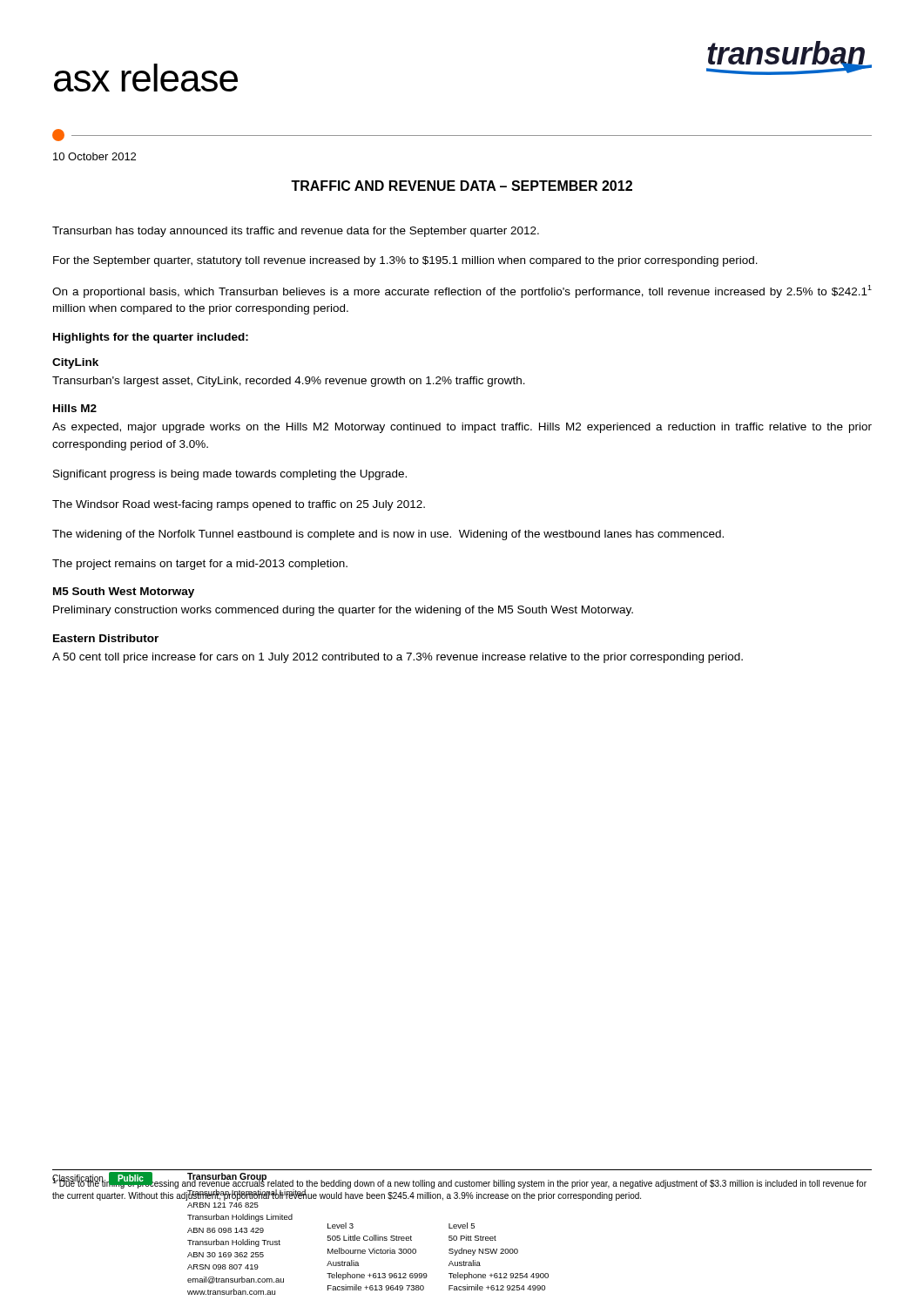
Task: Find the text block that says "On a proportional basis,"
Action: pos(462,299)
